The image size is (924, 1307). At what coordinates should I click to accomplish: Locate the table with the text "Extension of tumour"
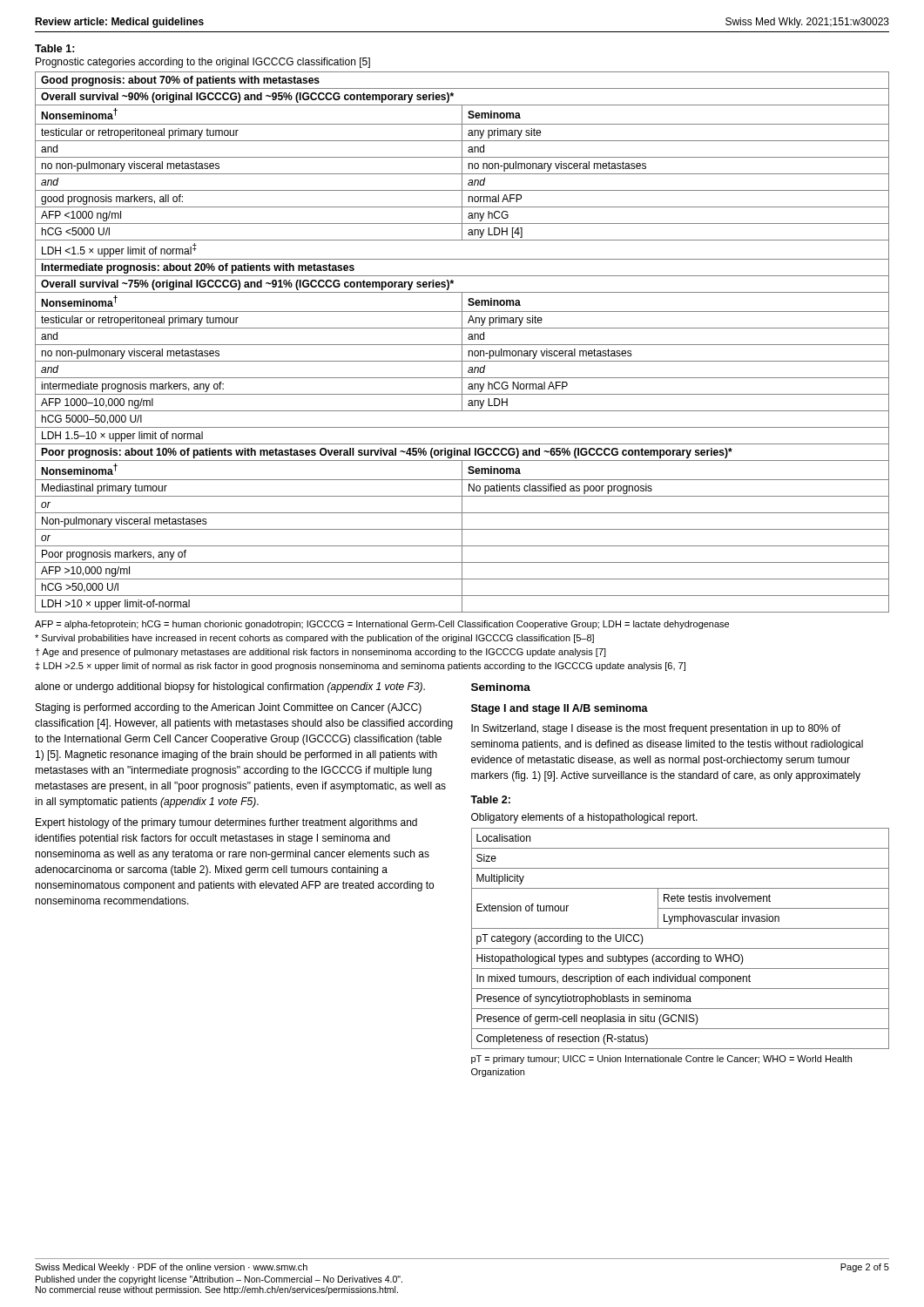click(680, 938)
